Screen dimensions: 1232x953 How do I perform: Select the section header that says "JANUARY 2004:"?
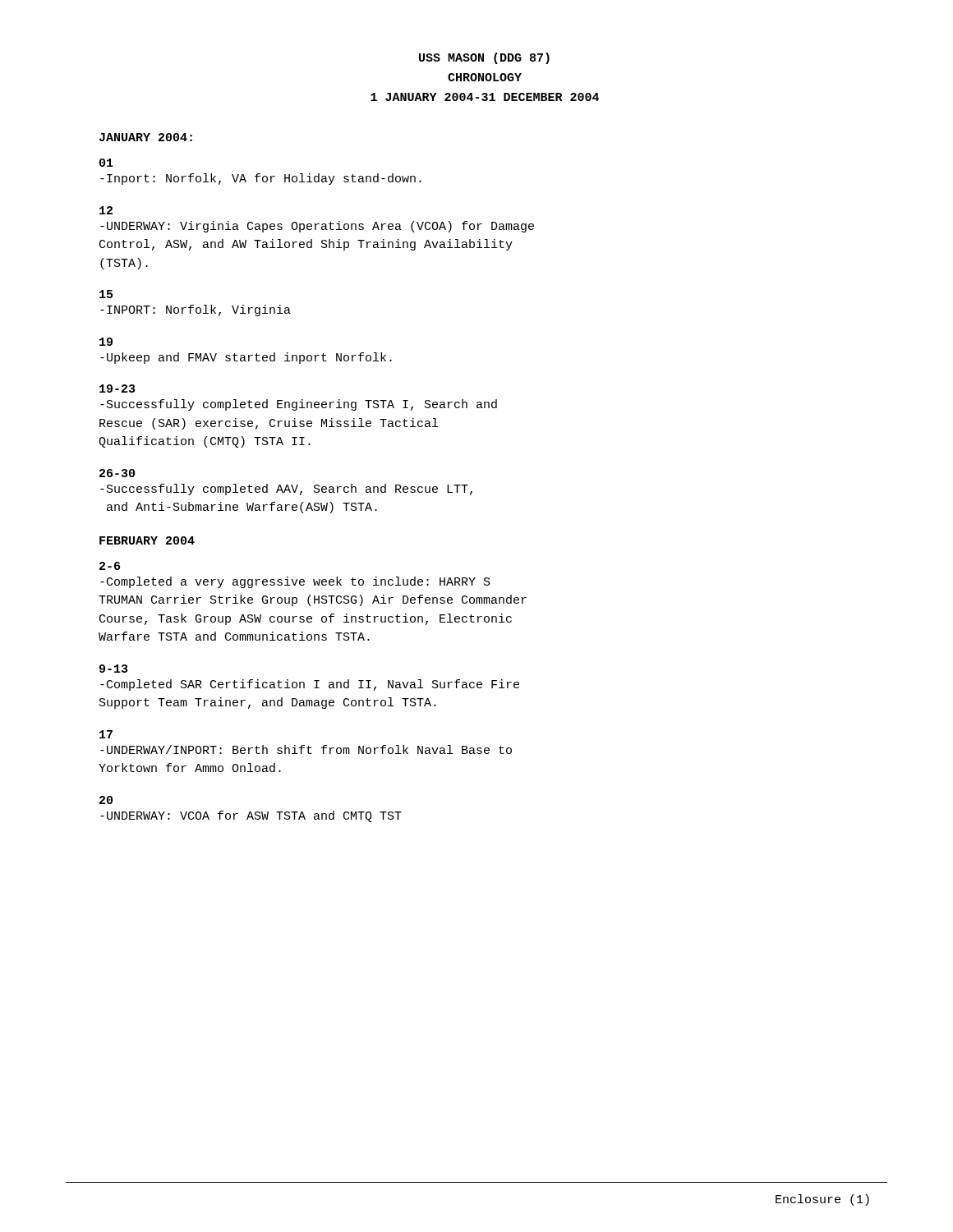coord(147,138)
